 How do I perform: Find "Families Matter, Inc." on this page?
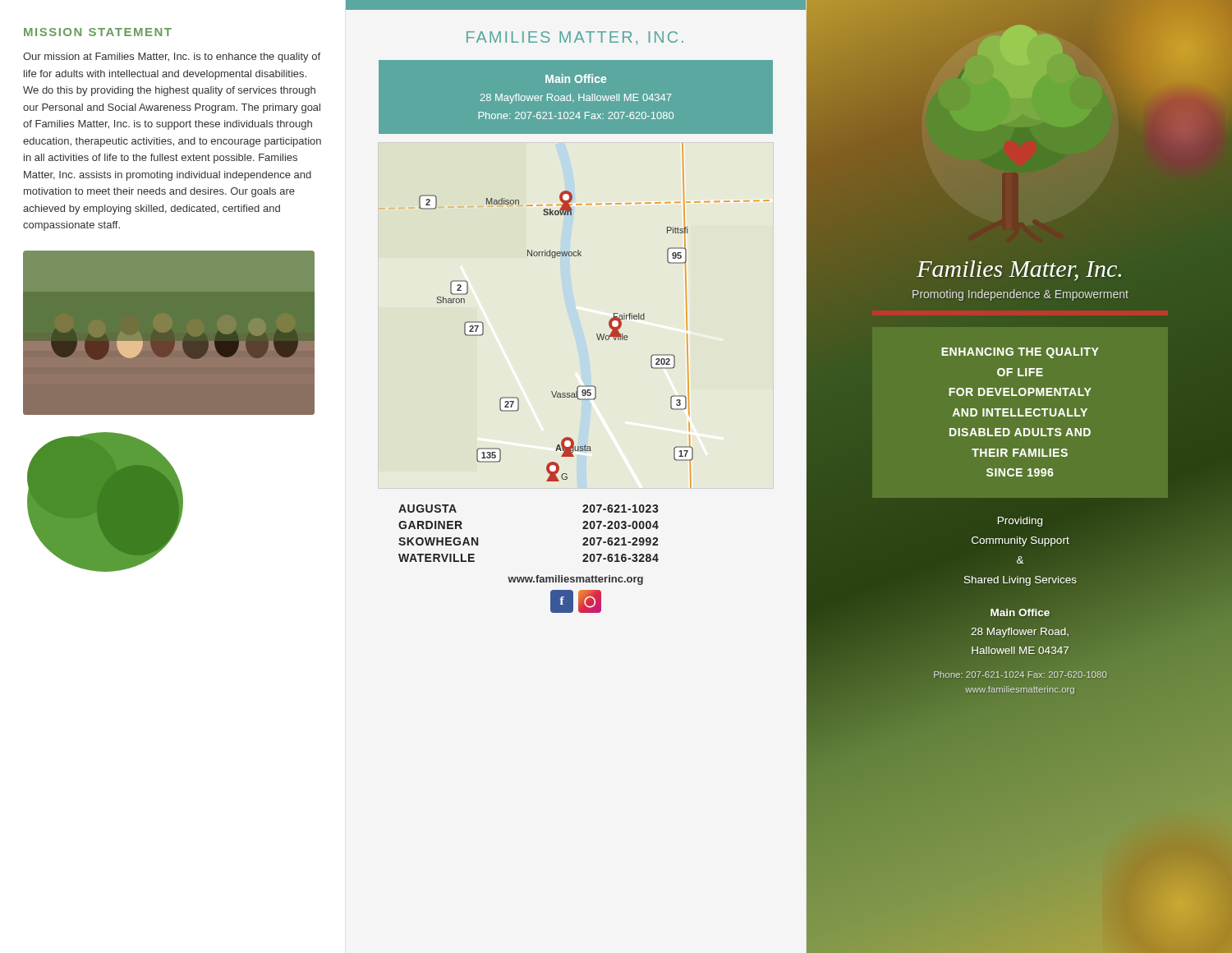coord(1020,268)
